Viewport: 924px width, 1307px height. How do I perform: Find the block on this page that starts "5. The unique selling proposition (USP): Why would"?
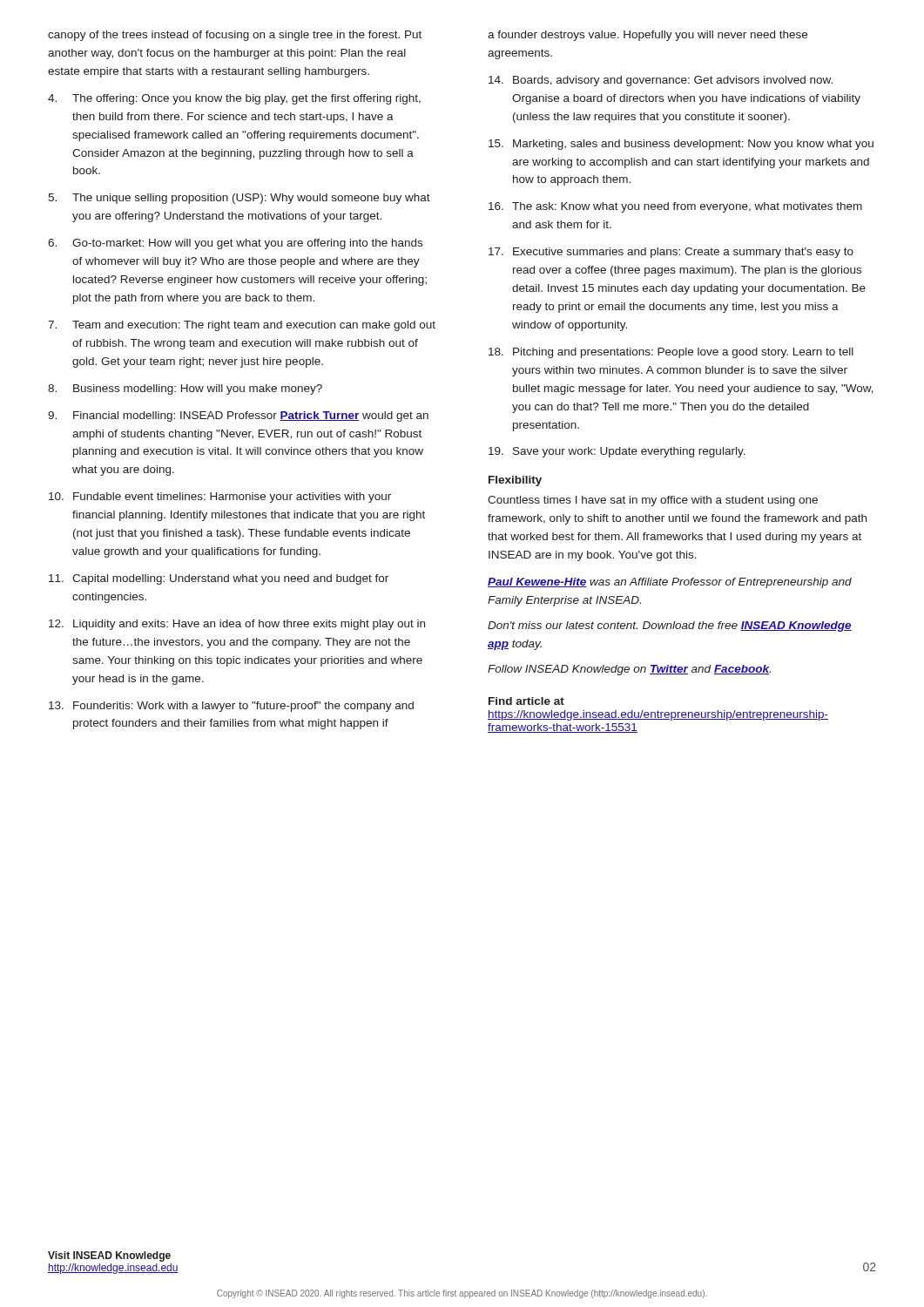tap(242, 208)
